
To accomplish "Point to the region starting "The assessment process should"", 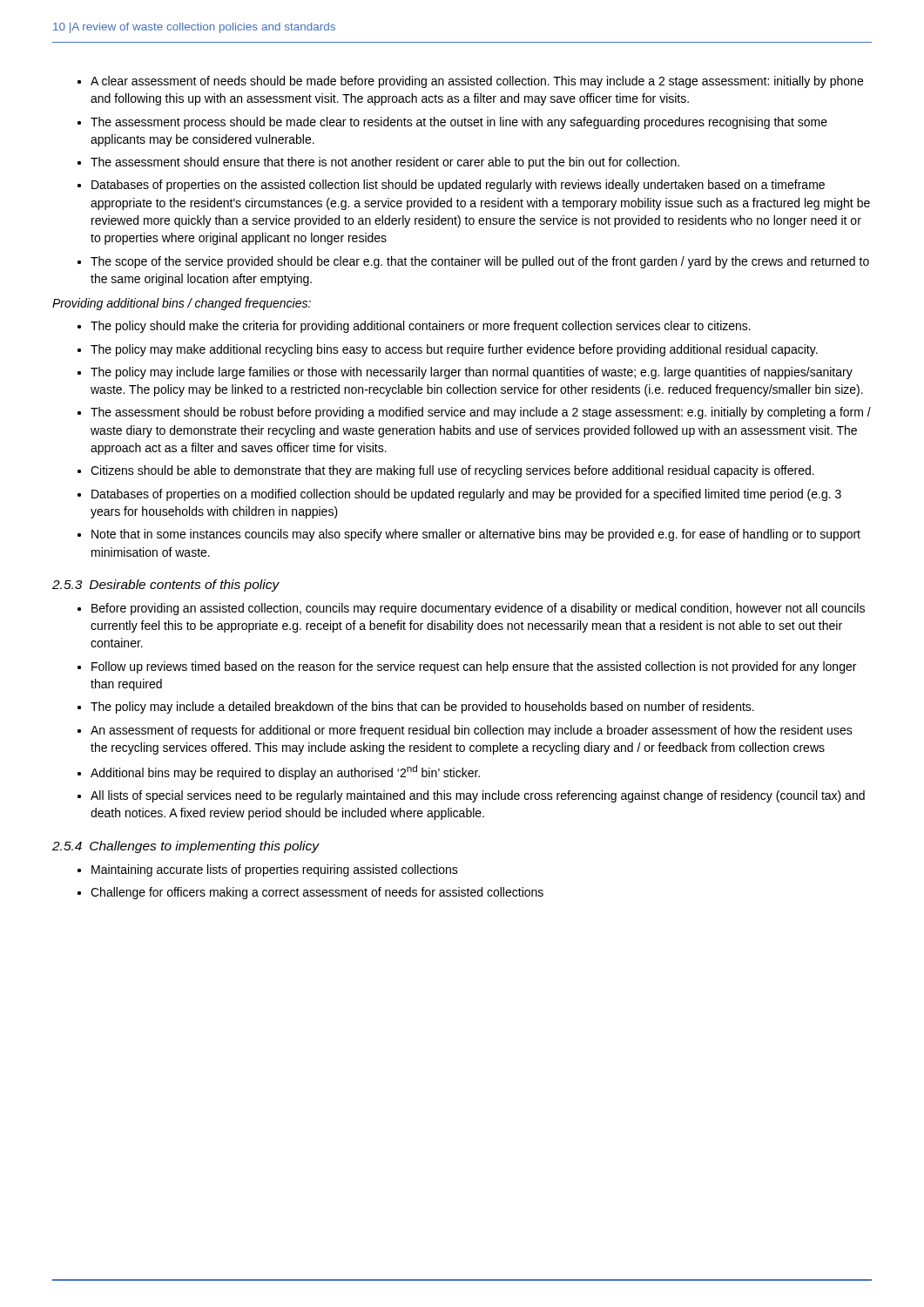I will [481, 131].
